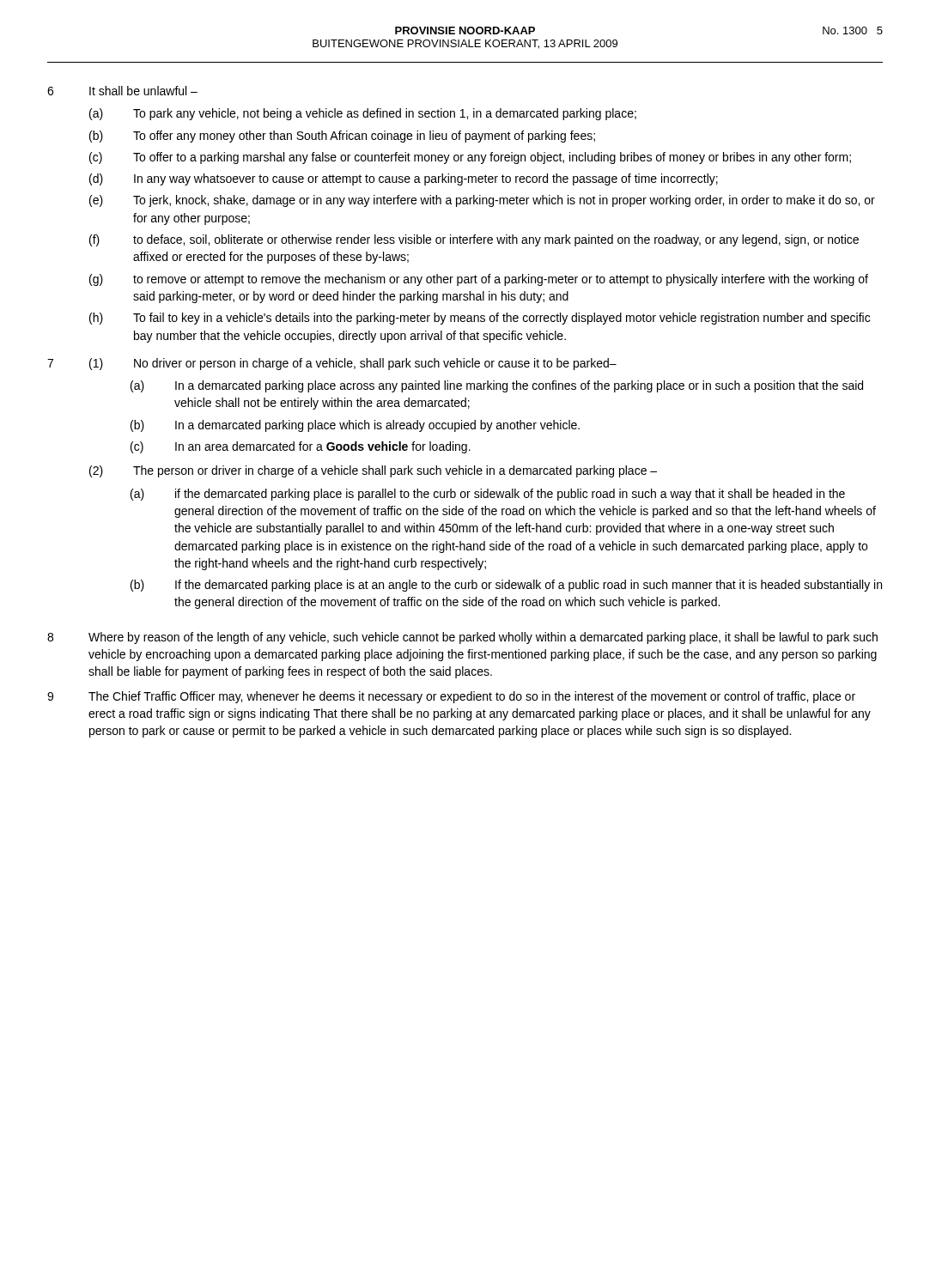Viewport: 930px width, 1288px height.
Task: Locate the list item with the text "(a) In a demarcated parking place across"
Action: click(x=506, y=395)
